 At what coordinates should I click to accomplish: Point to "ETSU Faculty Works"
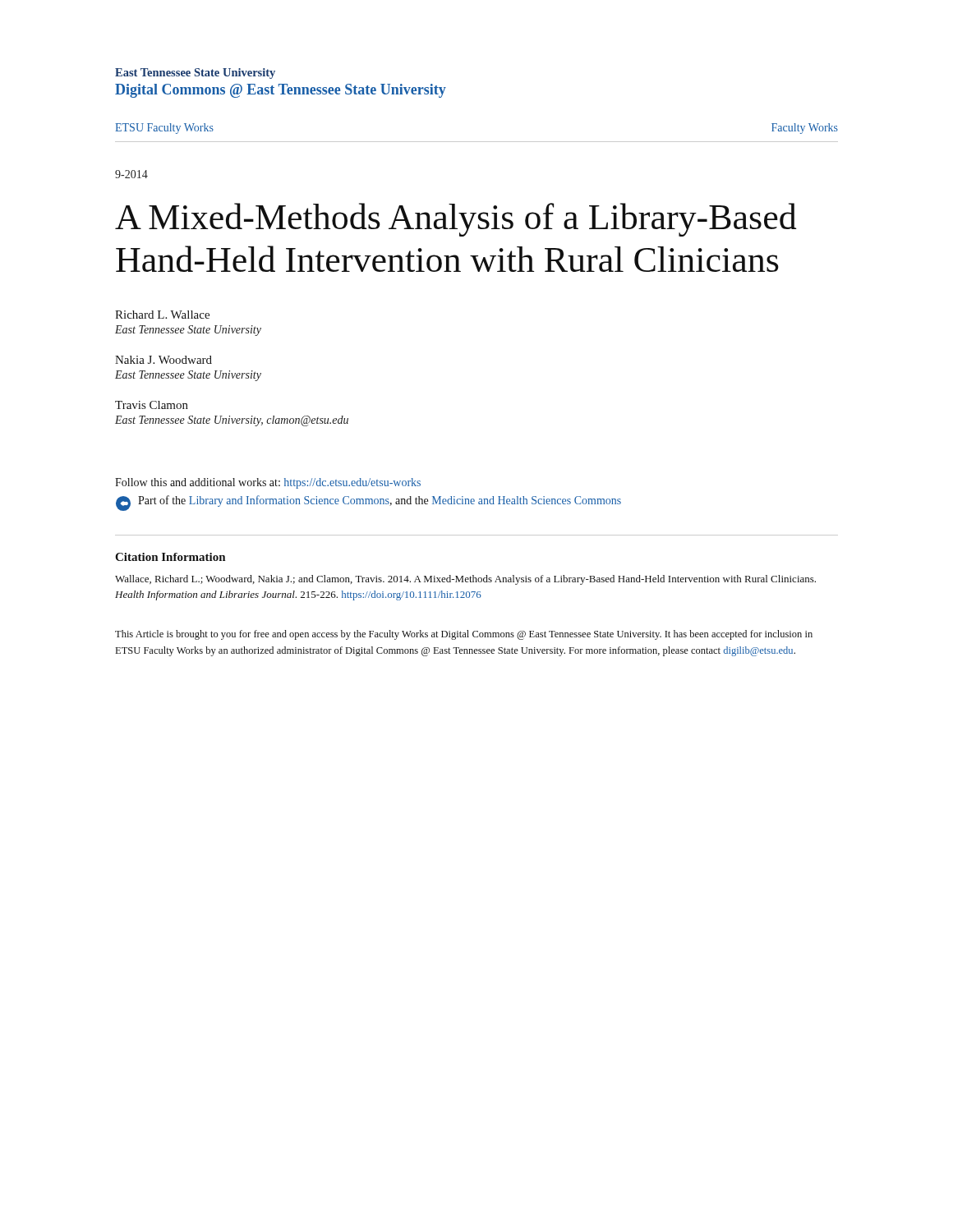tap(164, 128)
